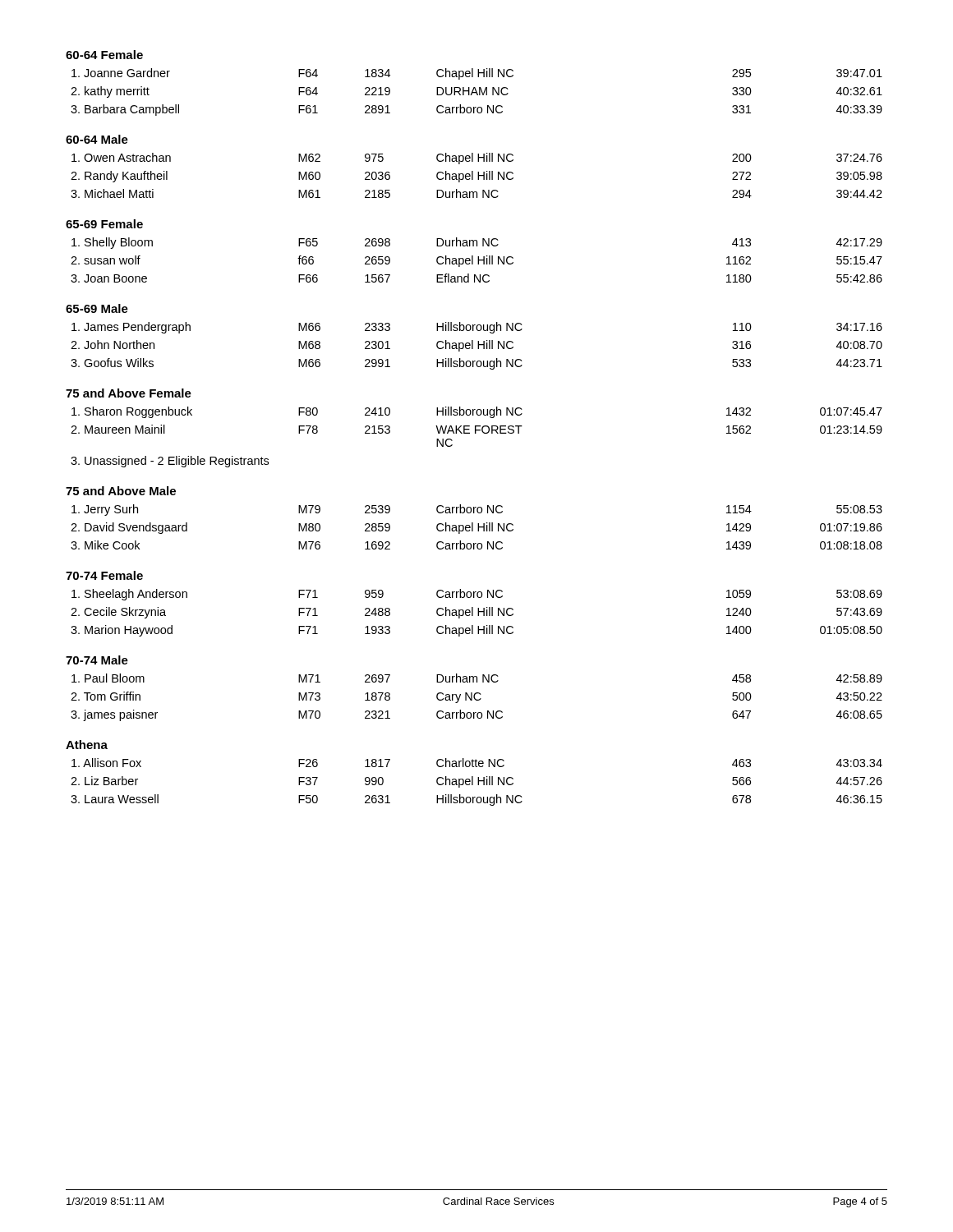Find "Allison Fox F26 1817 Charlotte NC 463 43:03.34" on this page
953x1232 pixels.
click(x=476, y=763)
